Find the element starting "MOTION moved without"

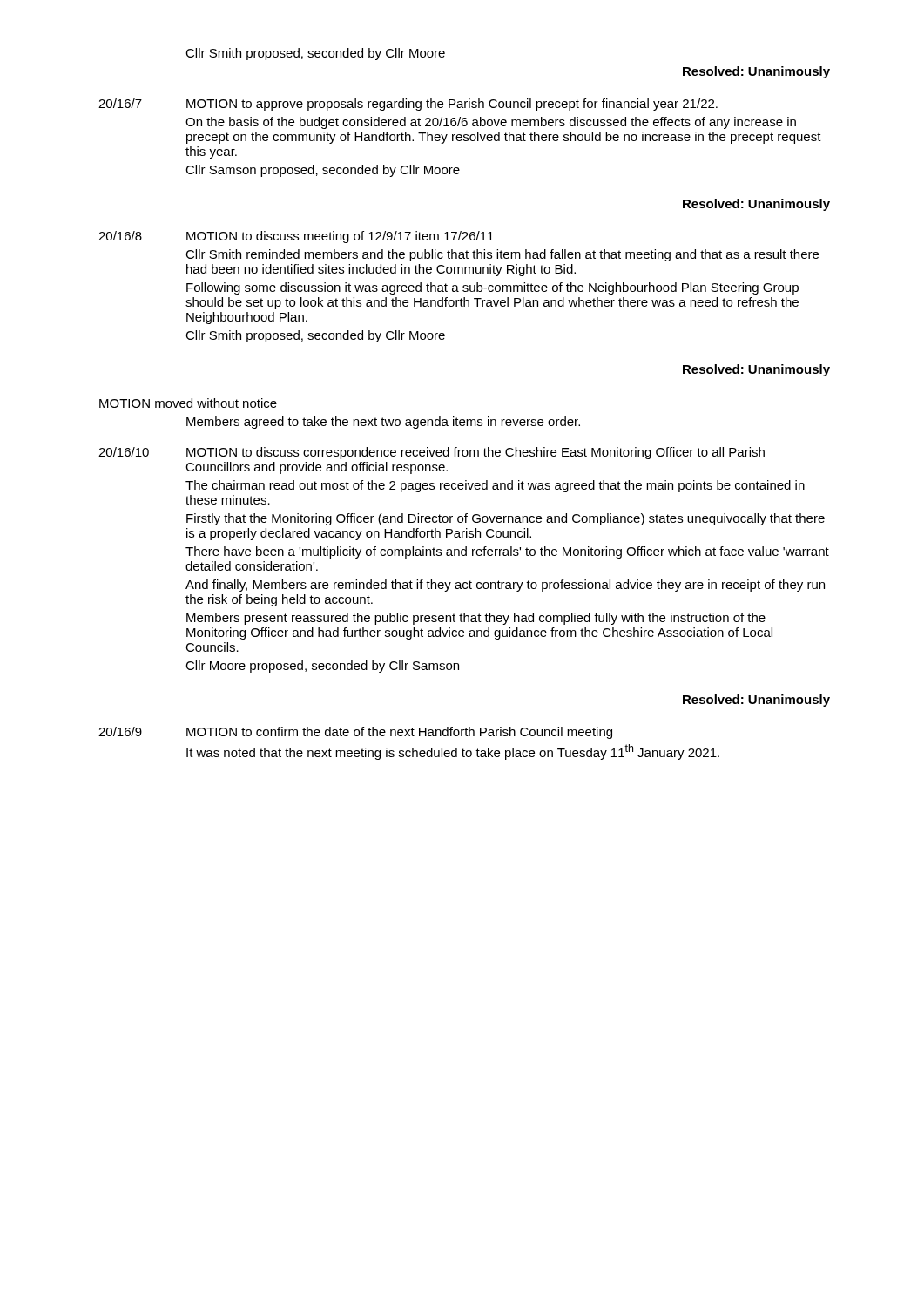pyautogui.click(x=188, y=403)
